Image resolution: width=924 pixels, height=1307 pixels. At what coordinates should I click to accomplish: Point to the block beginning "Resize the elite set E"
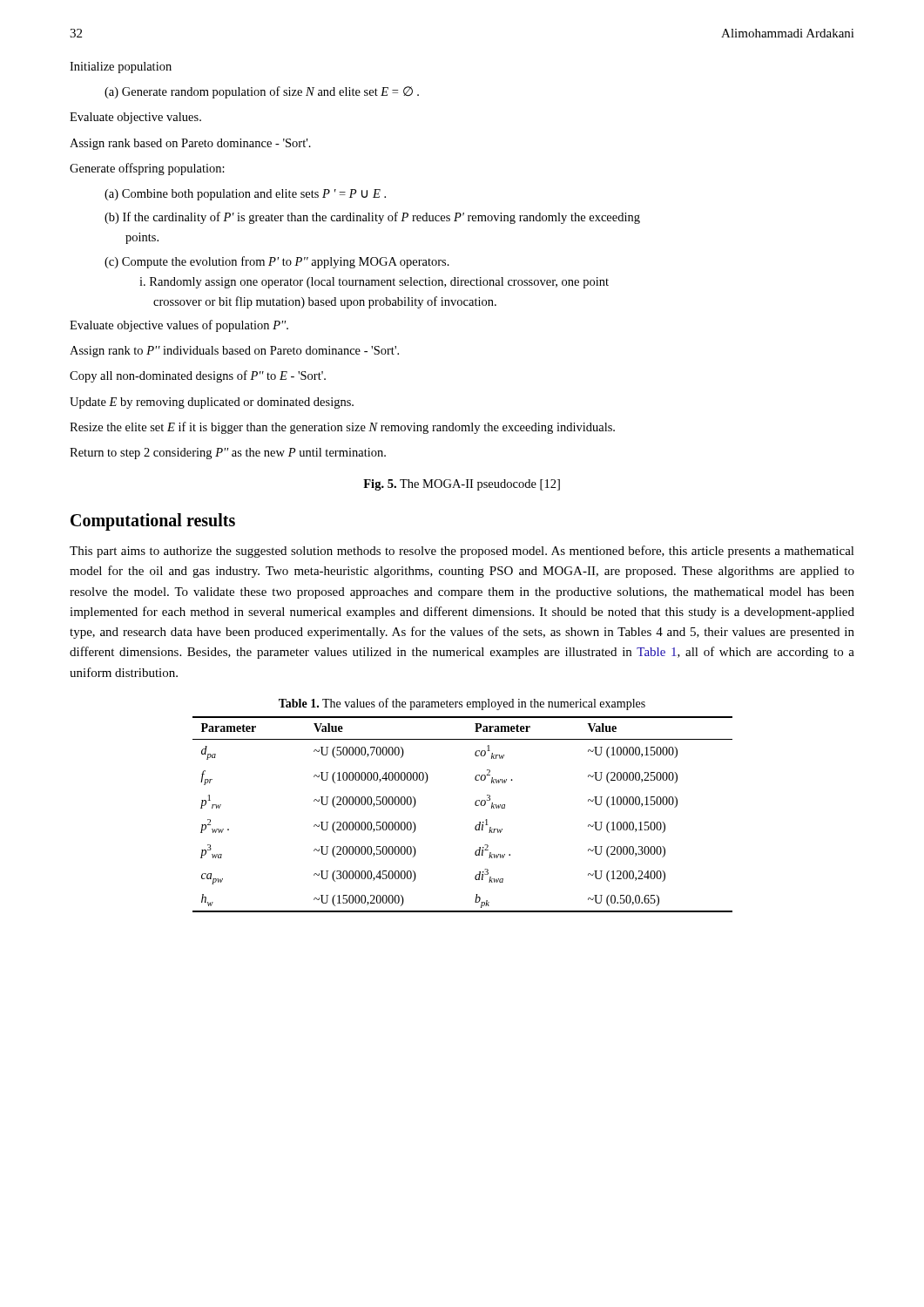343,427
